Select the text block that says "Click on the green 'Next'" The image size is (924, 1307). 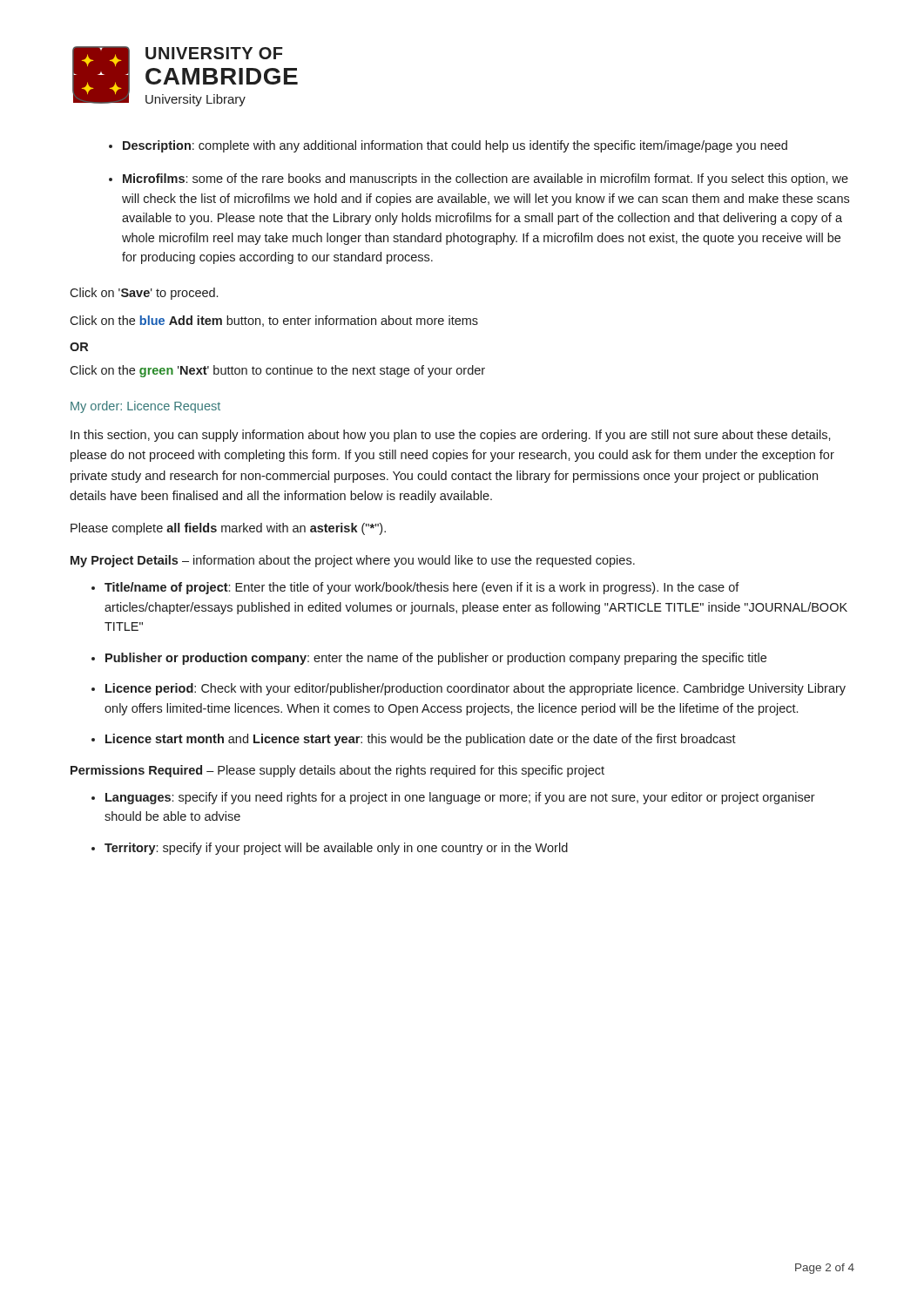point(277,370)
